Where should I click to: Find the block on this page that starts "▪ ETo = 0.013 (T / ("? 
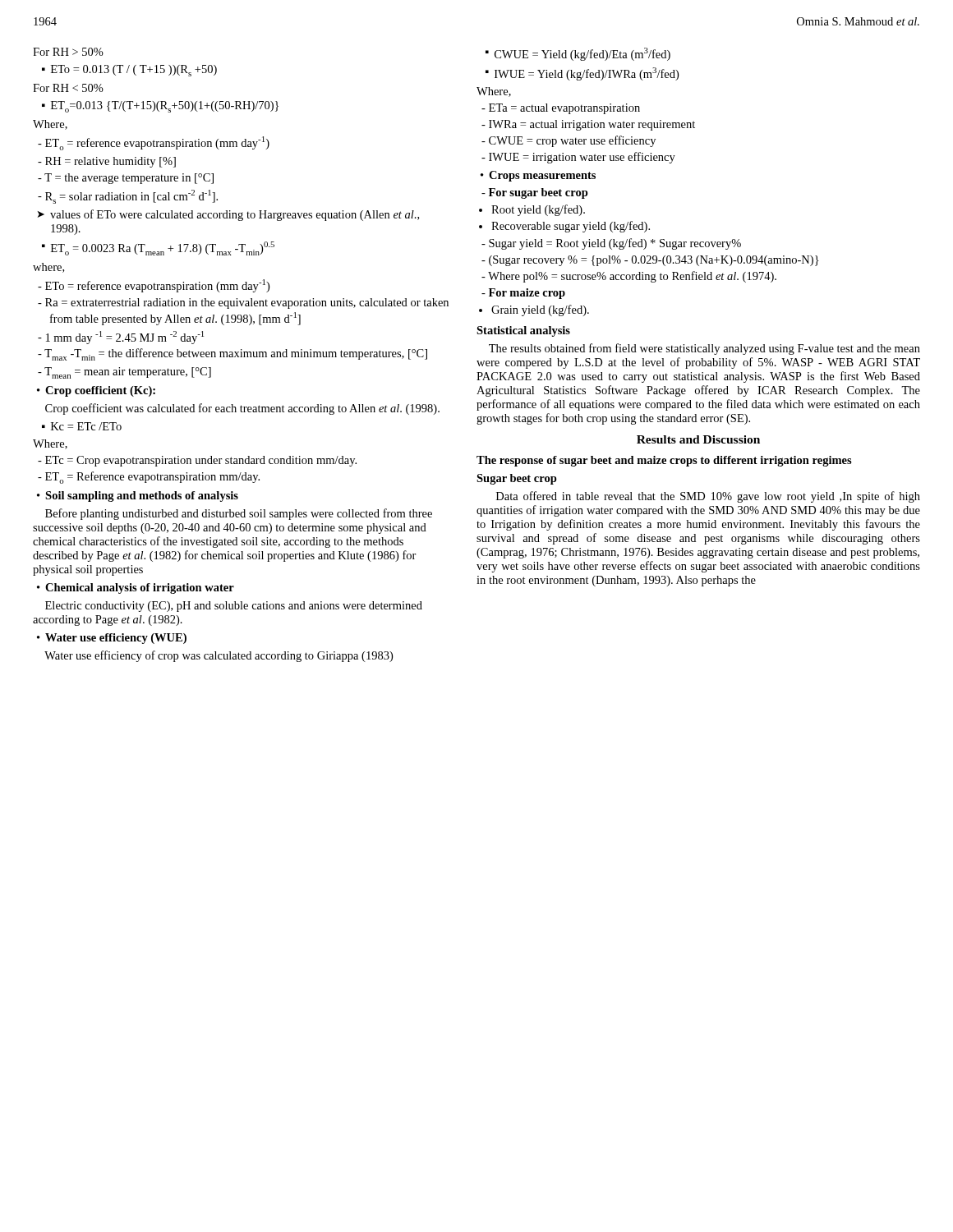coord(129,70)
